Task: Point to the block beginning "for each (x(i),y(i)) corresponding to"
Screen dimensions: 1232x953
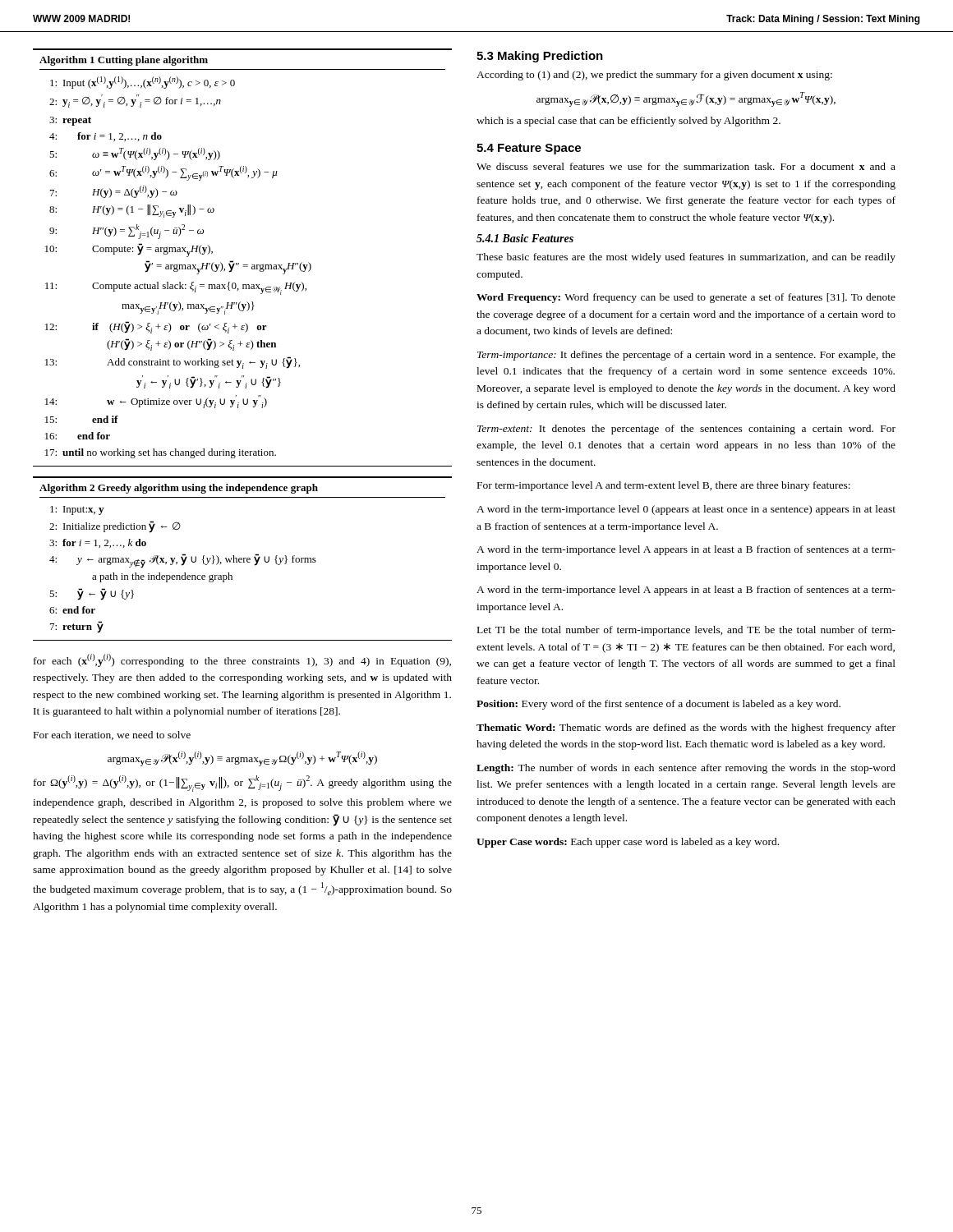Action: [x=242, y=697]
